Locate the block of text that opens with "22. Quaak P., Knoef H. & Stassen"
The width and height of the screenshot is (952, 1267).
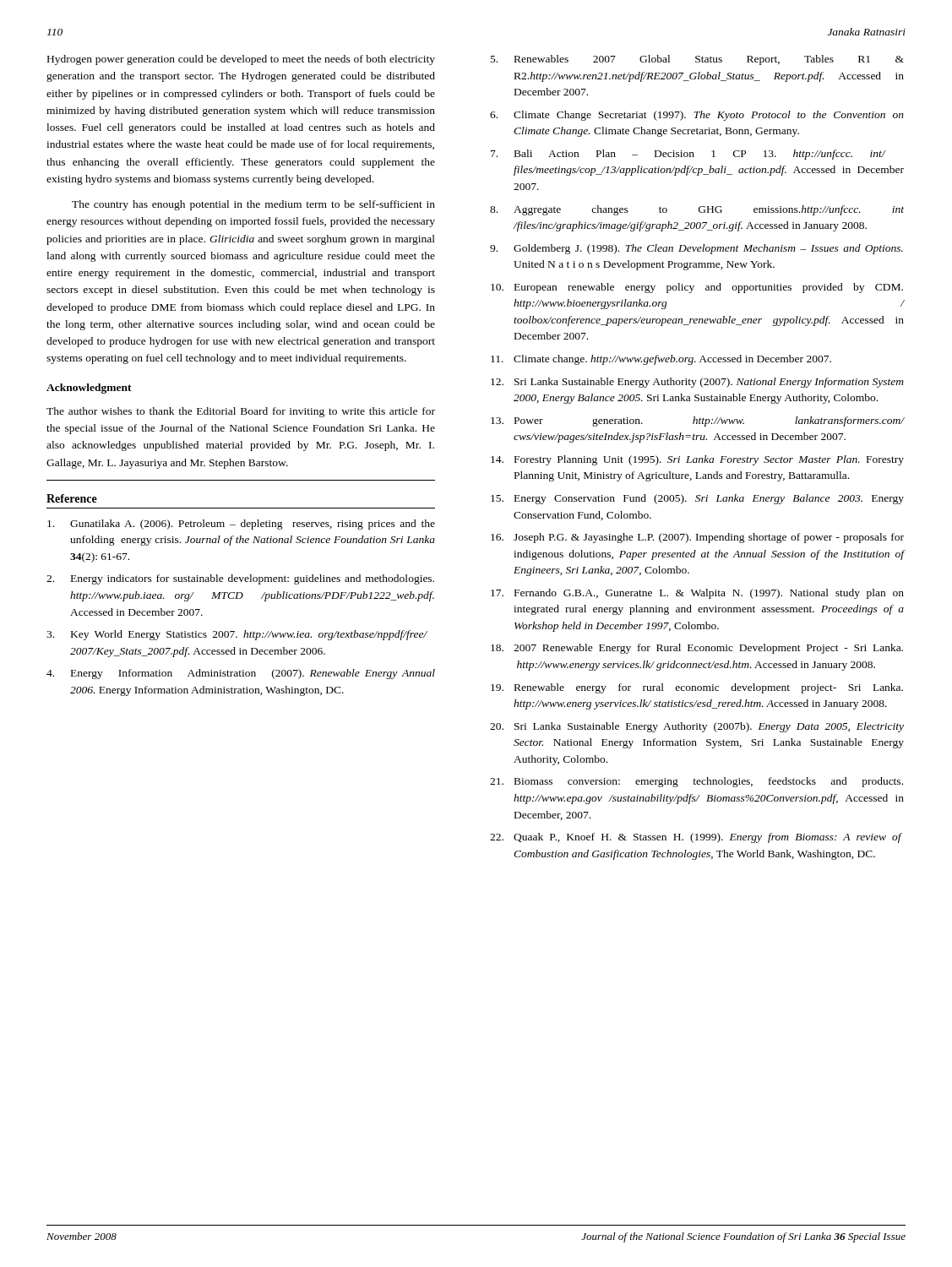[697, 845]
